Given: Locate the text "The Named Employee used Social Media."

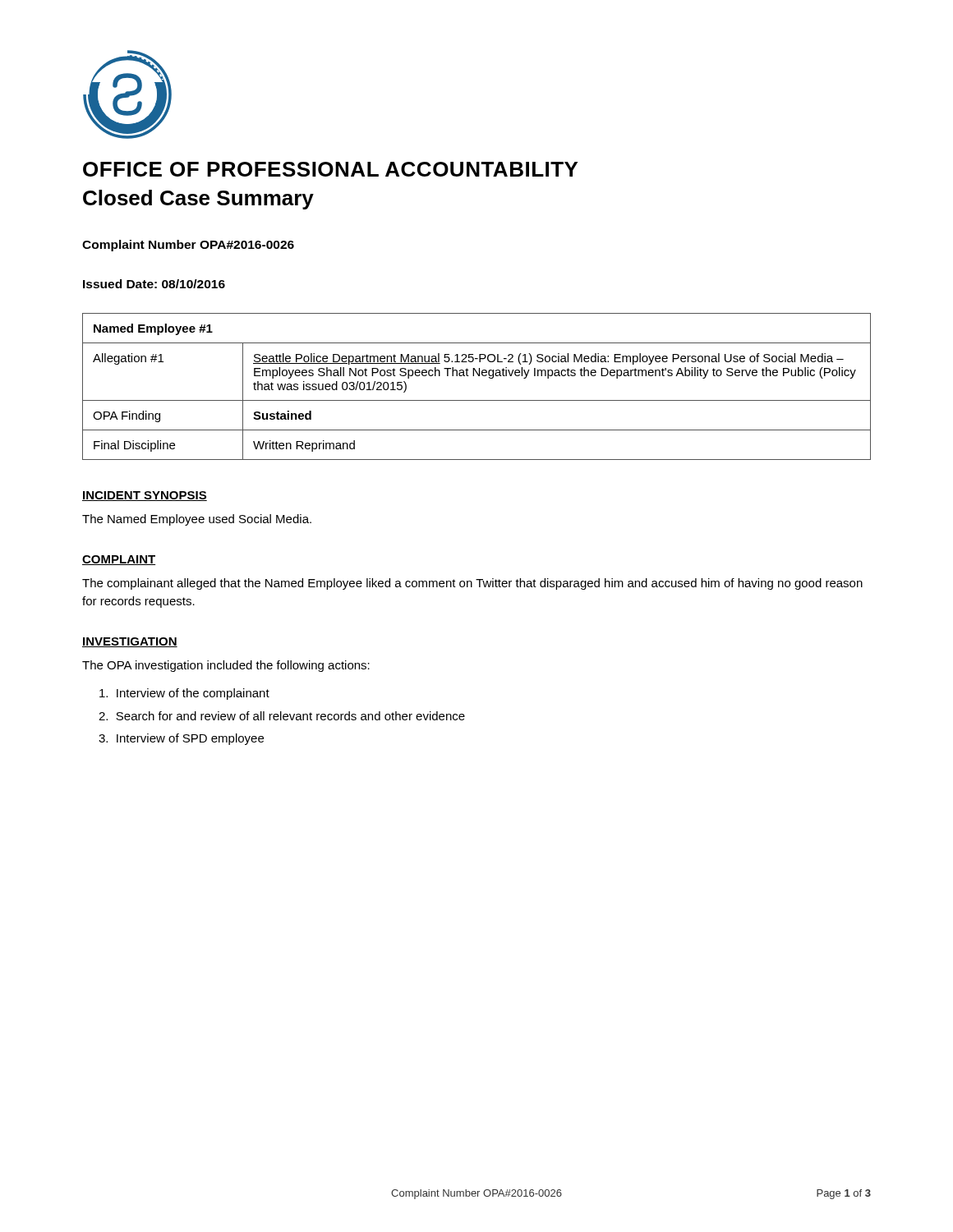Looking at the screenshot, I should [x=197, y=519].
